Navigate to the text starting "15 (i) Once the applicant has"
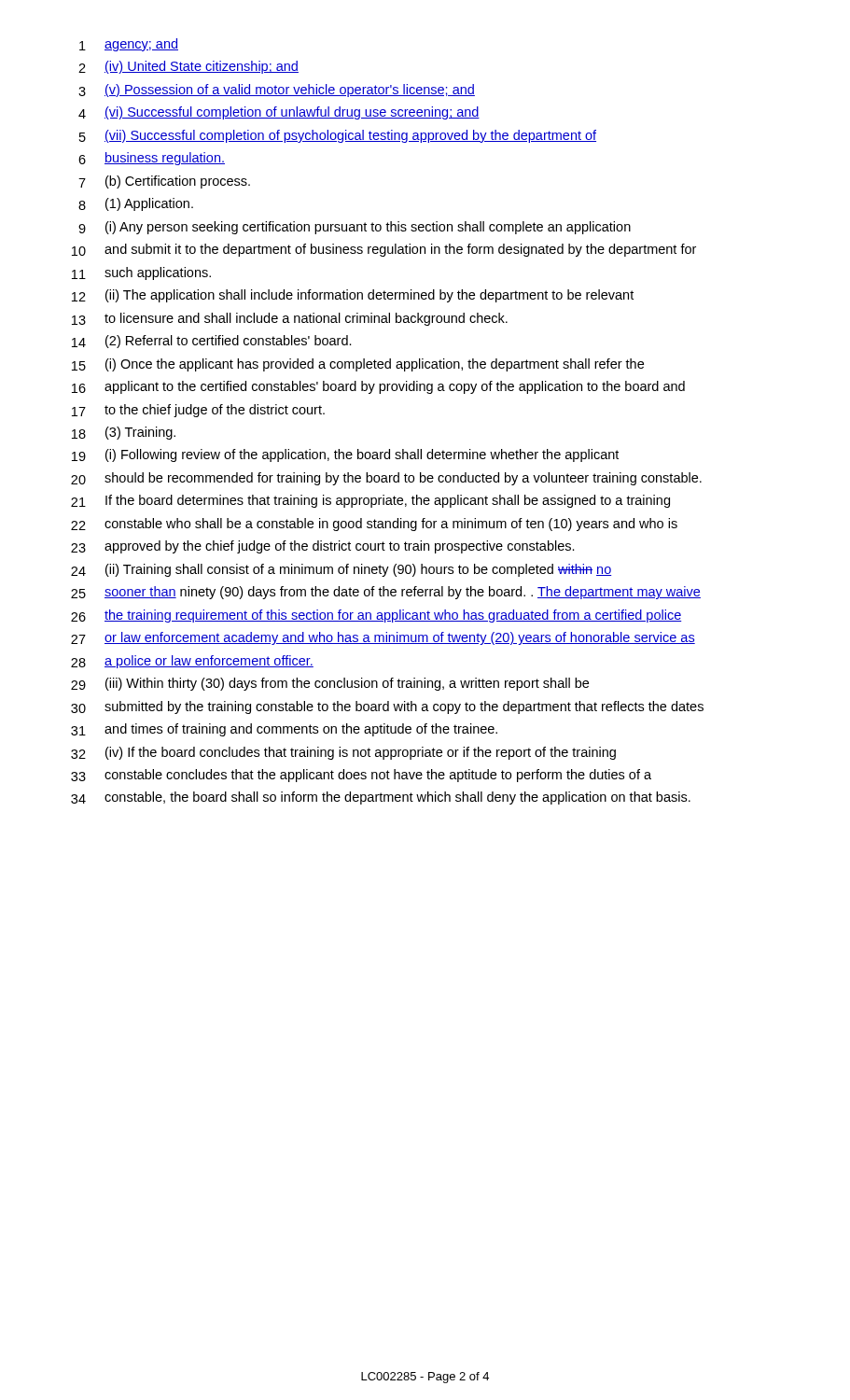This screenshot has height=1400, width=850. click(x=425, y=365)
